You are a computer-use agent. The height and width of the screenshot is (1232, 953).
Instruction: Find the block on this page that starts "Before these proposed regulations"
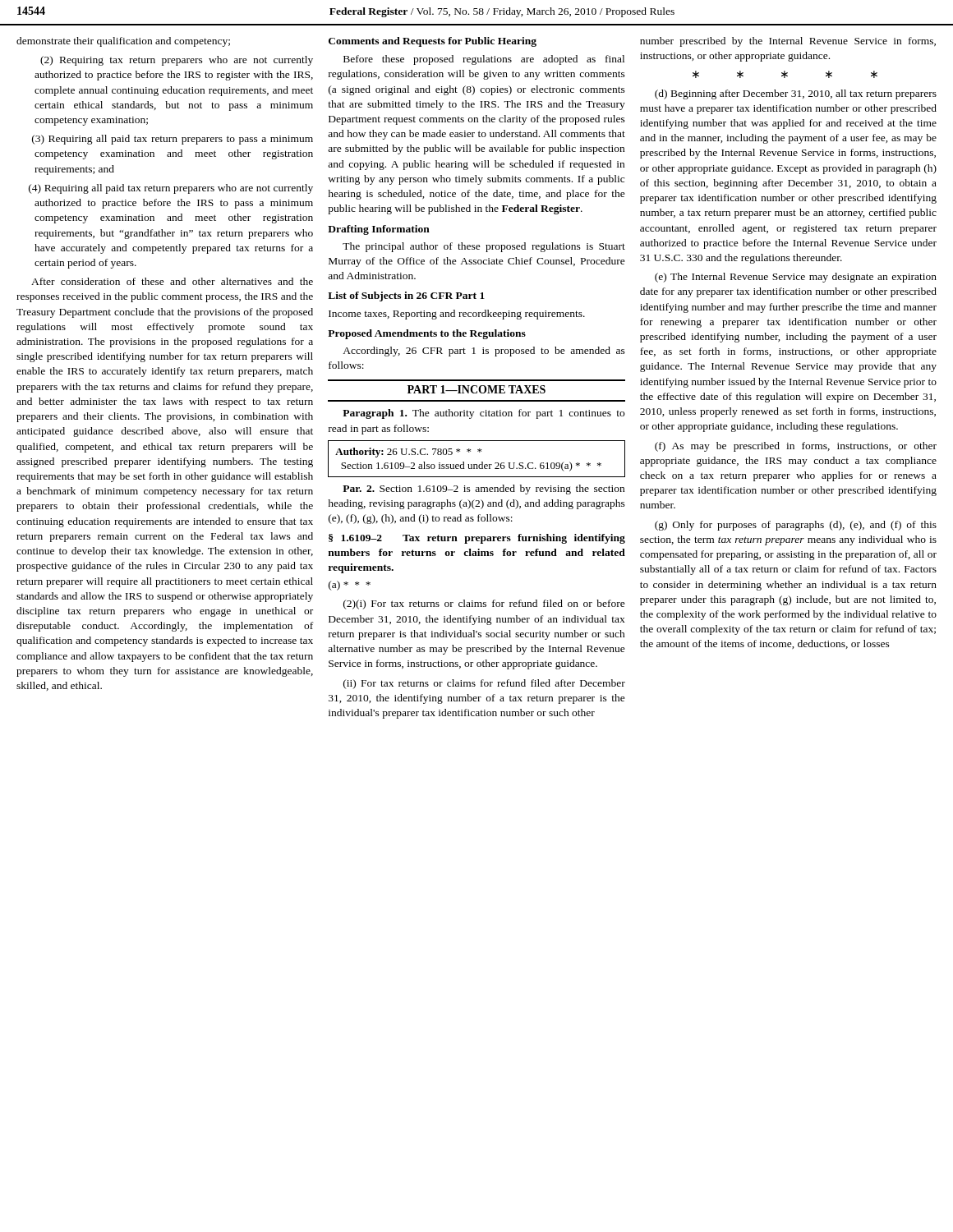click(x=476, y=134)
